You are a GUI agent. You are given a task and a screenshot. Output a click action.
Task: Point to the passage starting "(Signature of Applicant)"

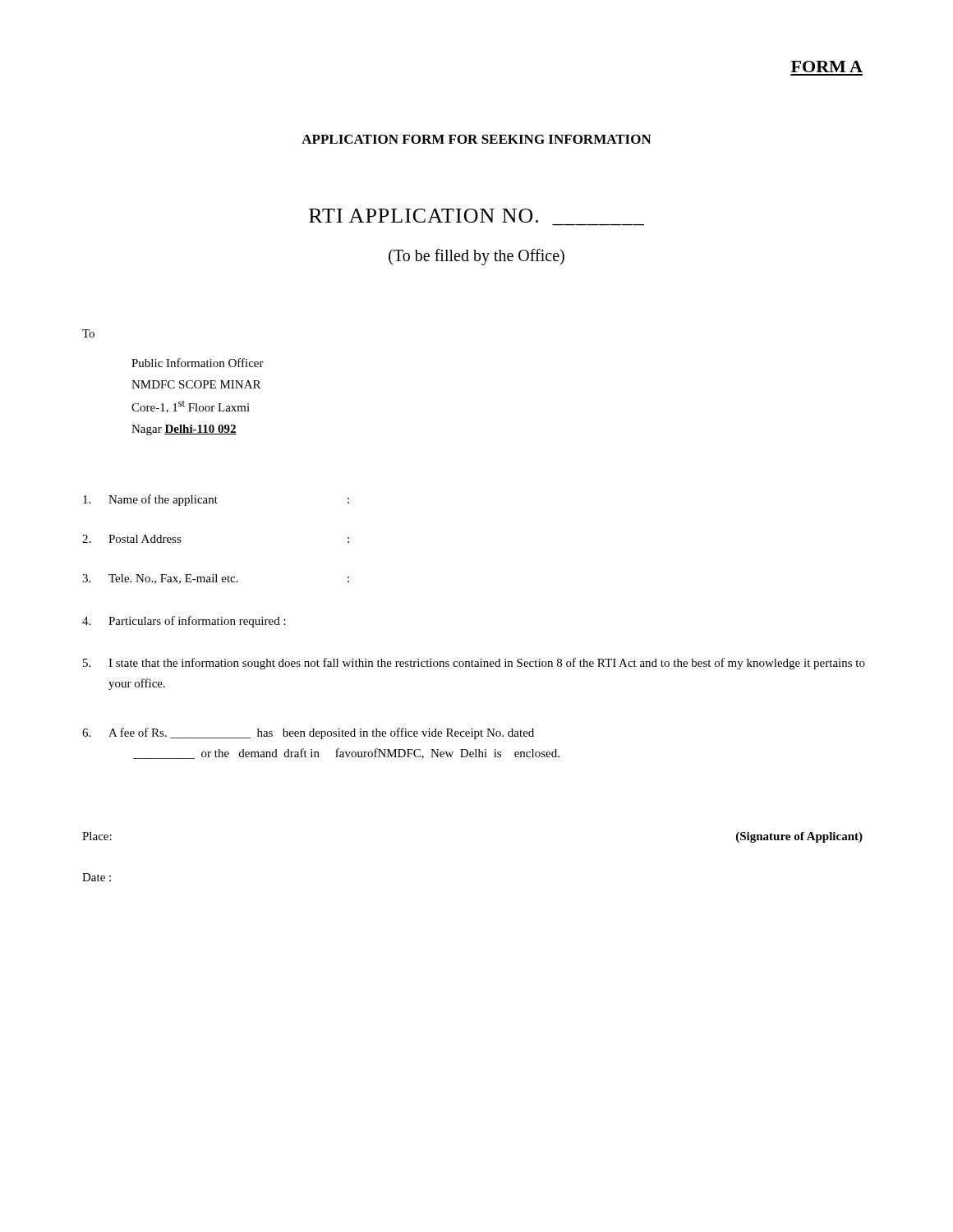coord(799,836)
